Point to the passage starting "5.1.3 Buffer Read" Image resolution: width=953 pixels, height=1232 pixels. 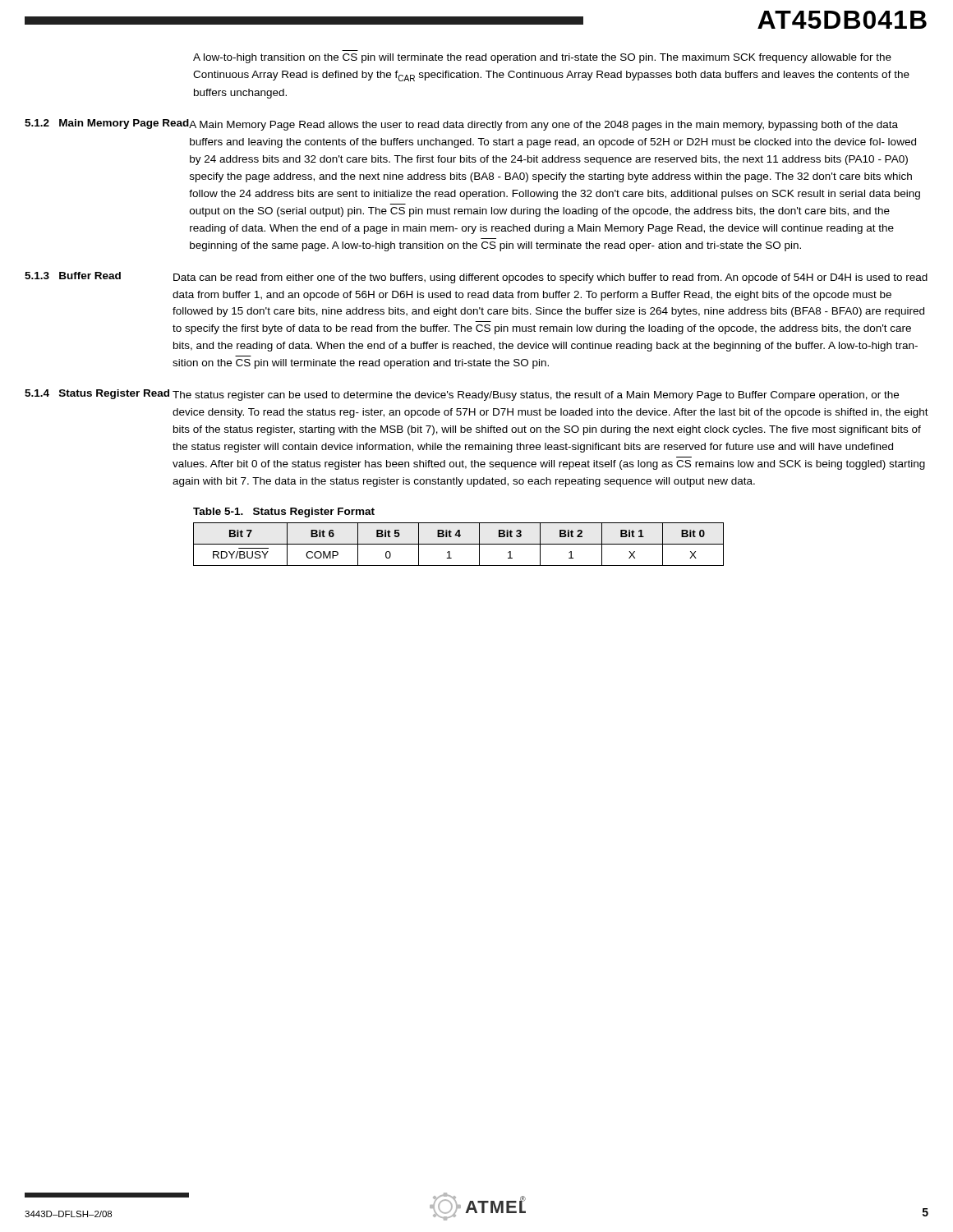tap(73, 275)
